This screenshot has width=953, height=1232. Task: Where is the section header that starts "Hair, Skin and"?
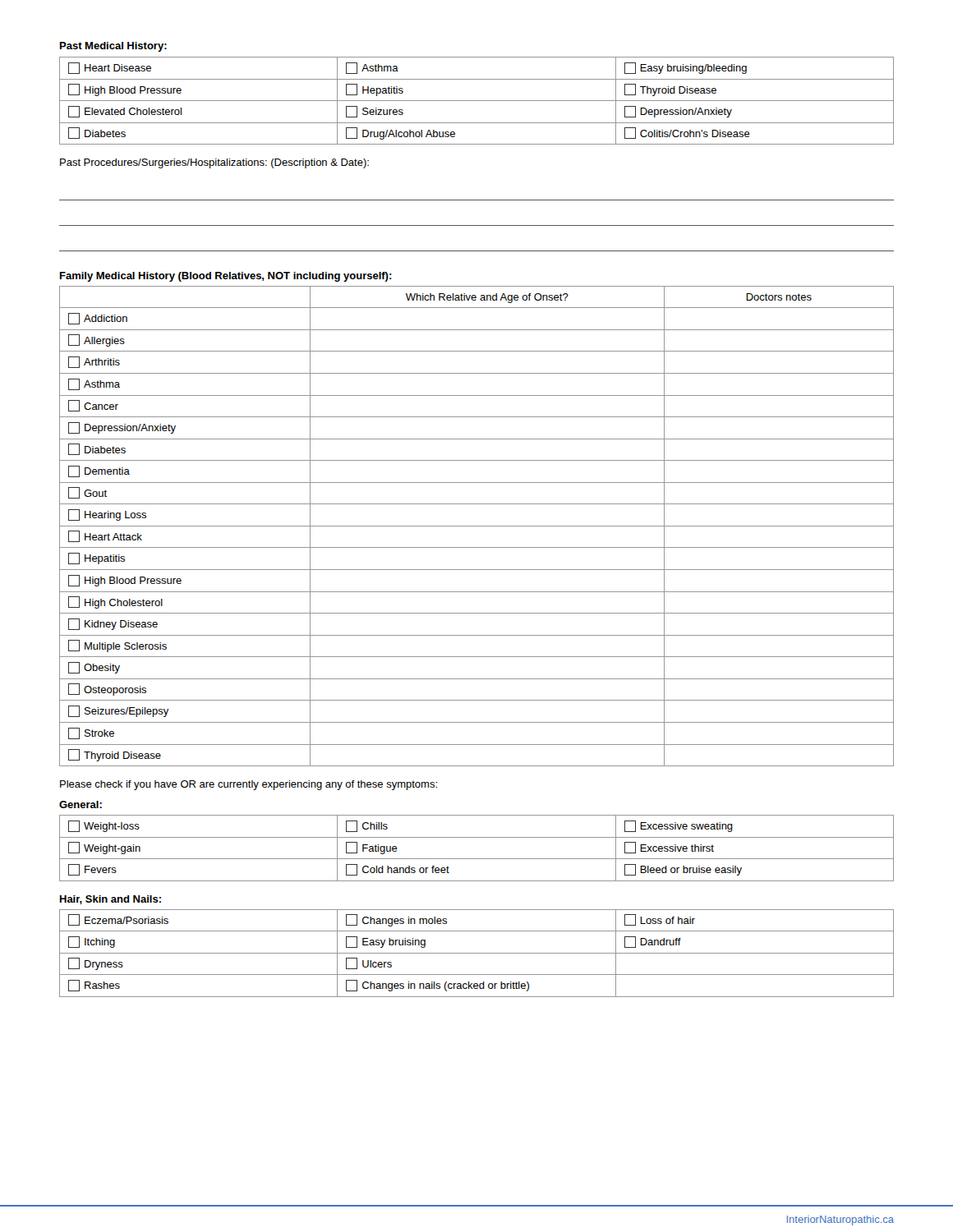(111, 899)
